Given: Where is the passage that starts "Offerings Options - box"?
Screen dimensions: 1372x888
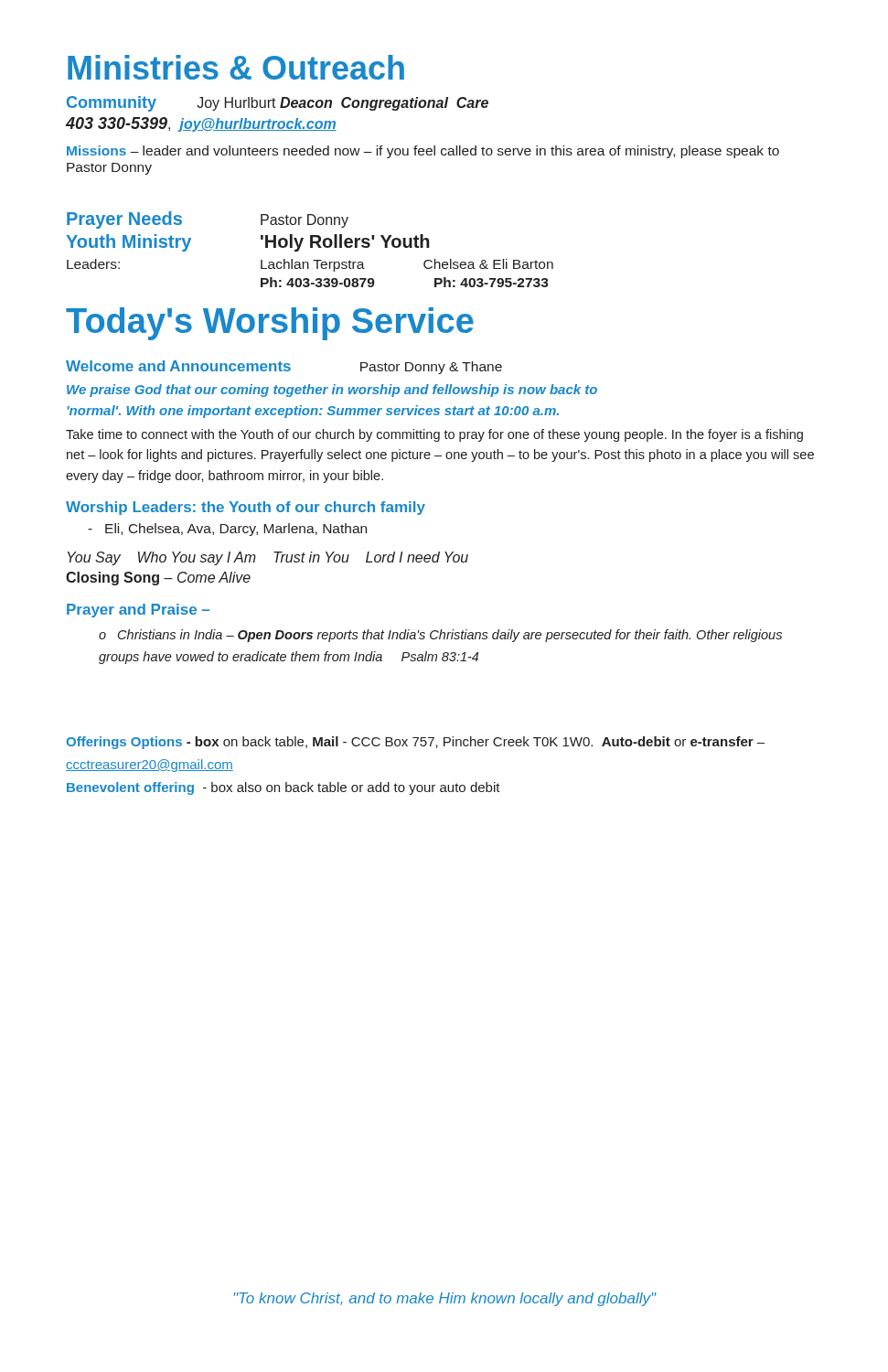Looking at the screenshot, I should coord(415,743).
